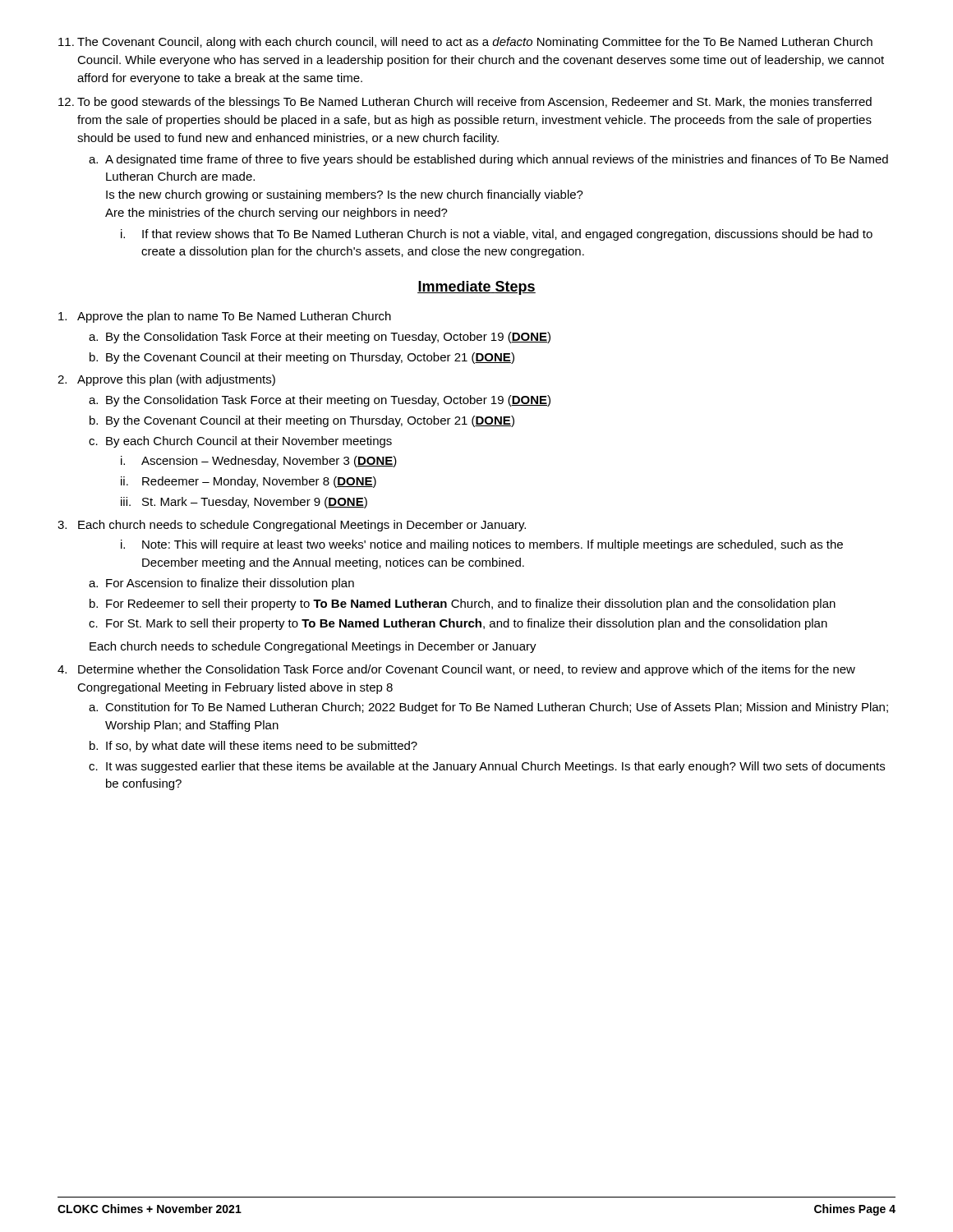Select the text block starting "12. To be good stewards of"

click(474, 120)
